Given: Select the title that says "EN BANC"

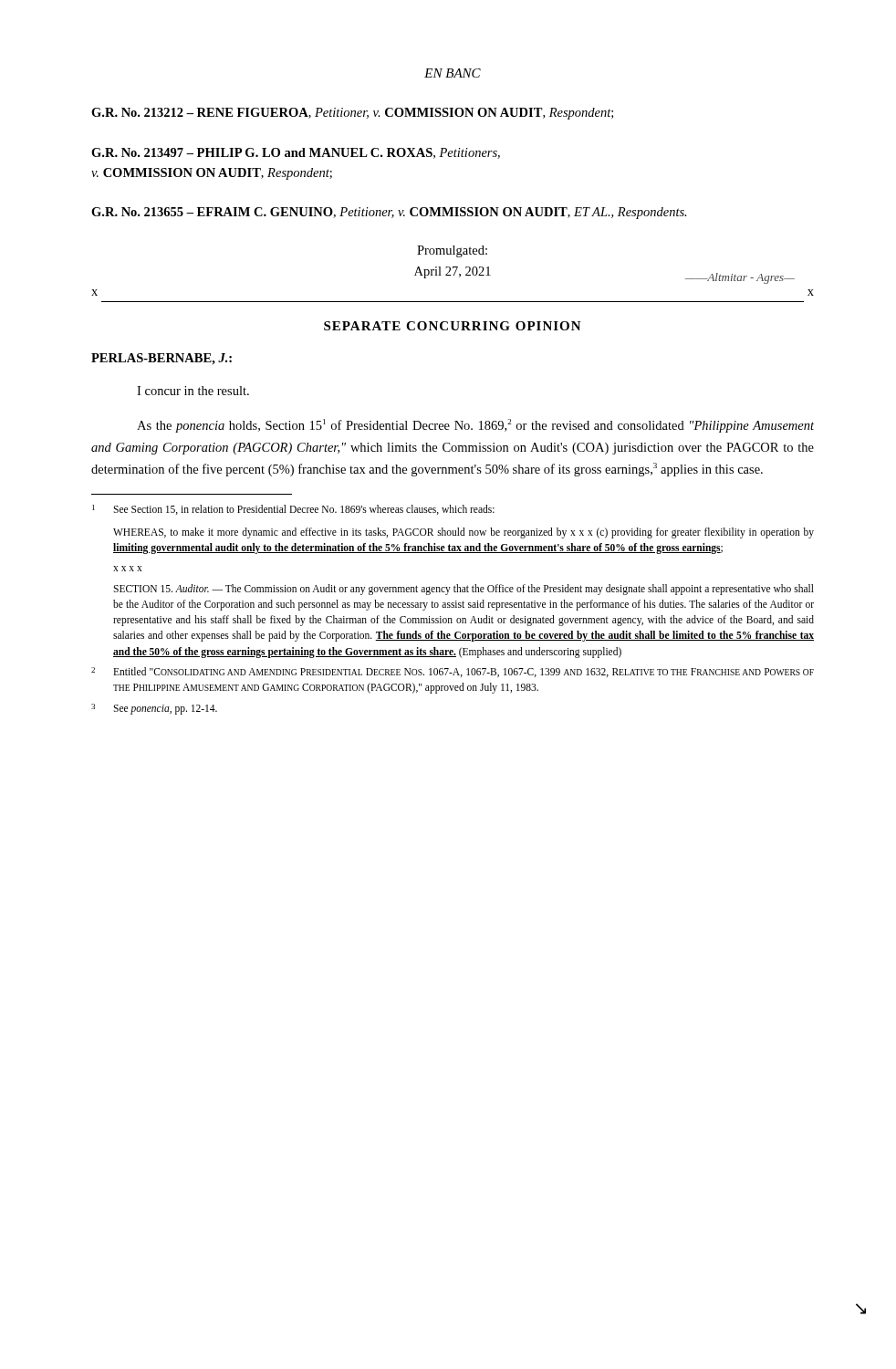Looking at the screenshot, I should 453,73.
